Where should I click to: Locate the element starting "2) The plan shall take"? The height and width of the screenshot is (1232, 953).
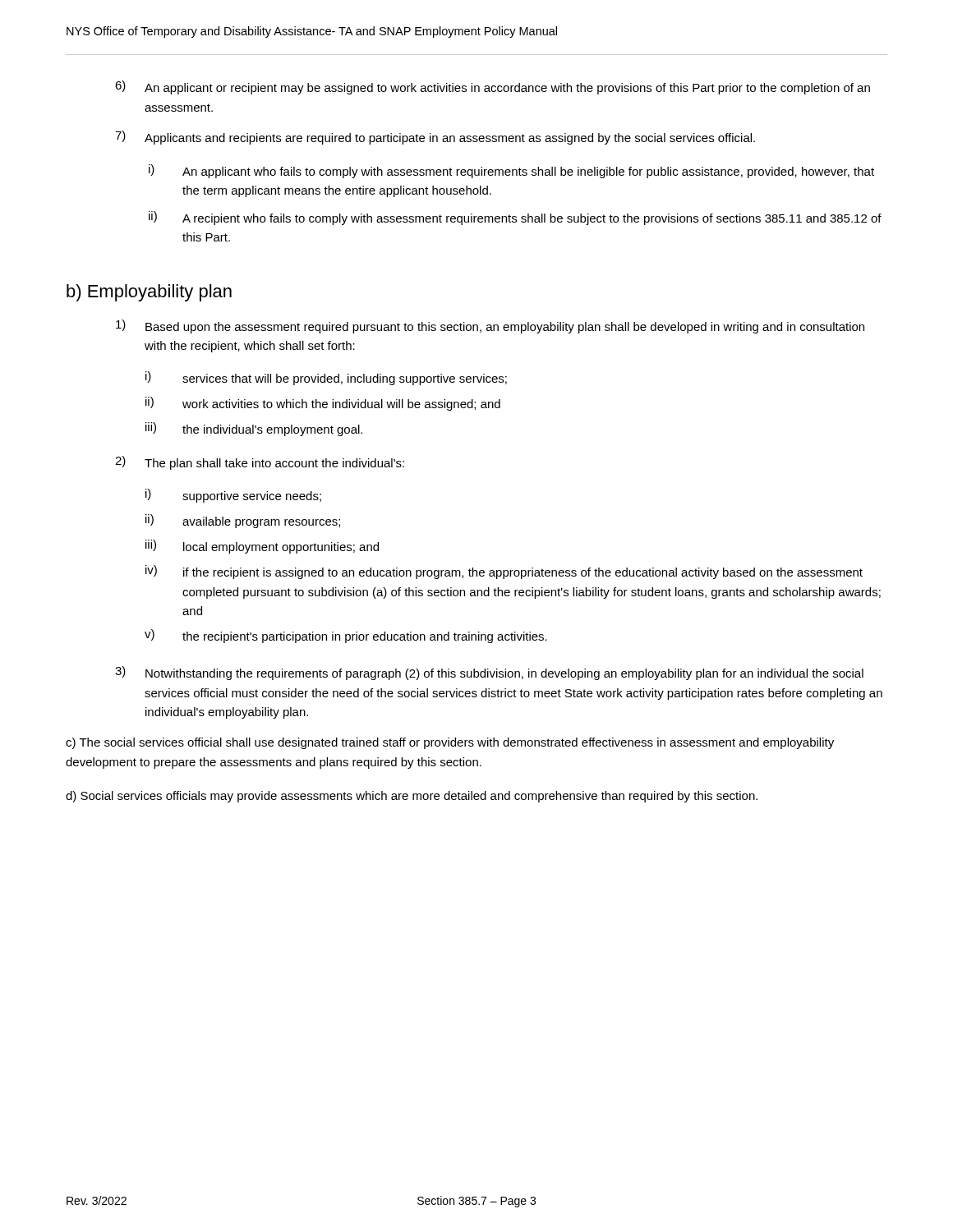(x=260, y=463)
